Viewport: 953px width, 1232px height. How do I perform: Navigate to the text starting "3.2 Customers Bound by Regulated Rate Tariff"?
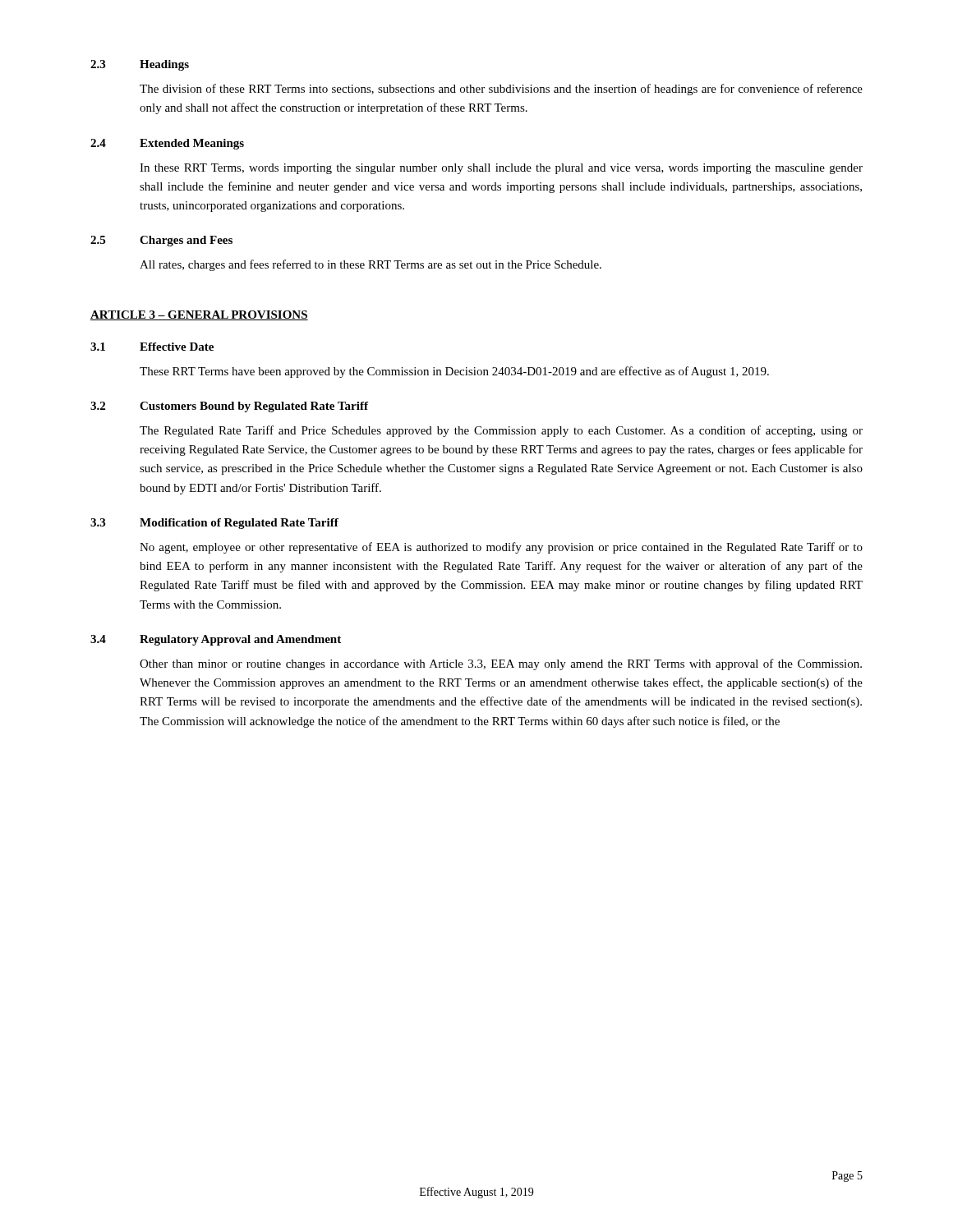click(229, 406)
